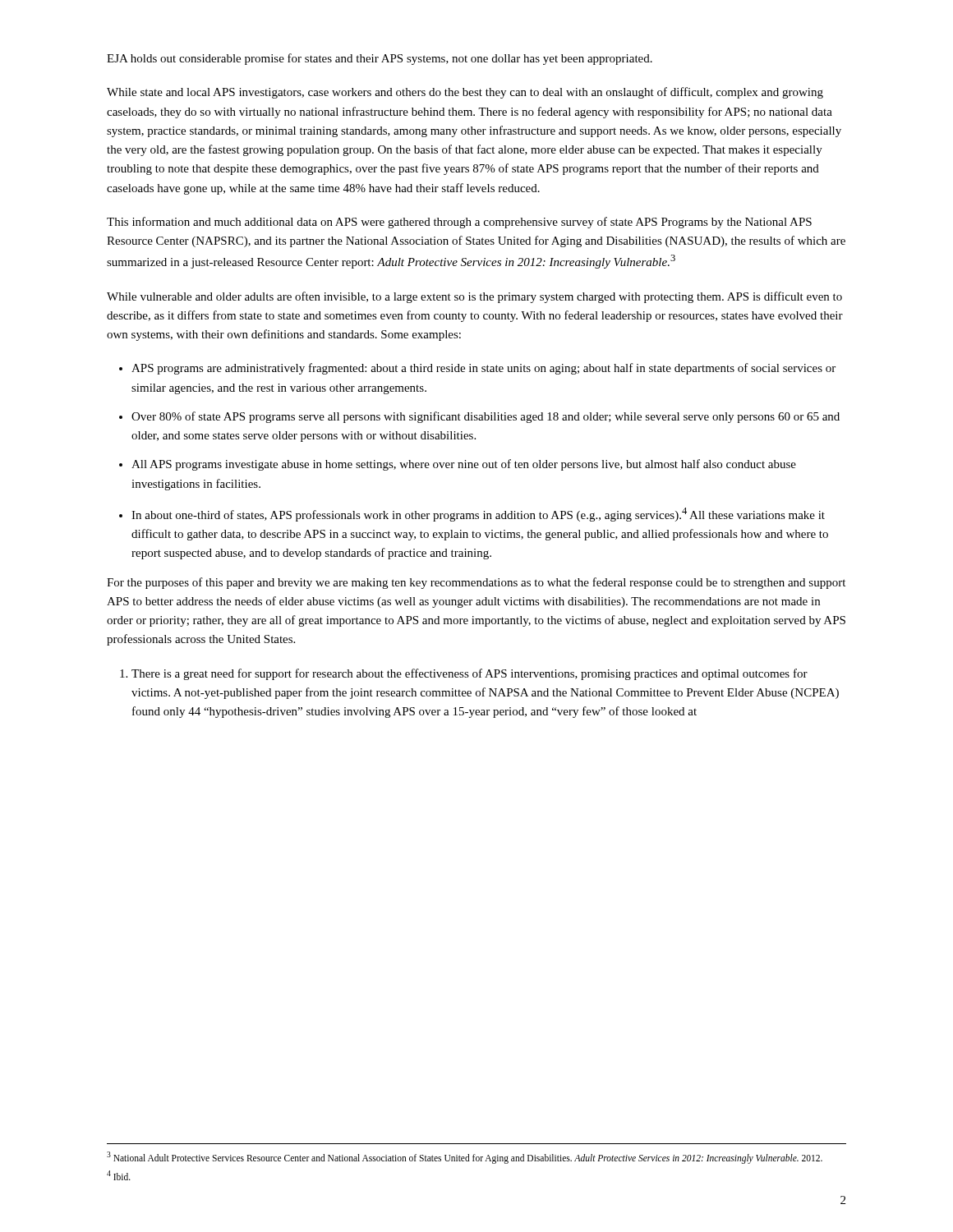Locate the passage starting "All APS programs investigate"
This screenshot has width=953, height=1232.
(x=464, y=474)
